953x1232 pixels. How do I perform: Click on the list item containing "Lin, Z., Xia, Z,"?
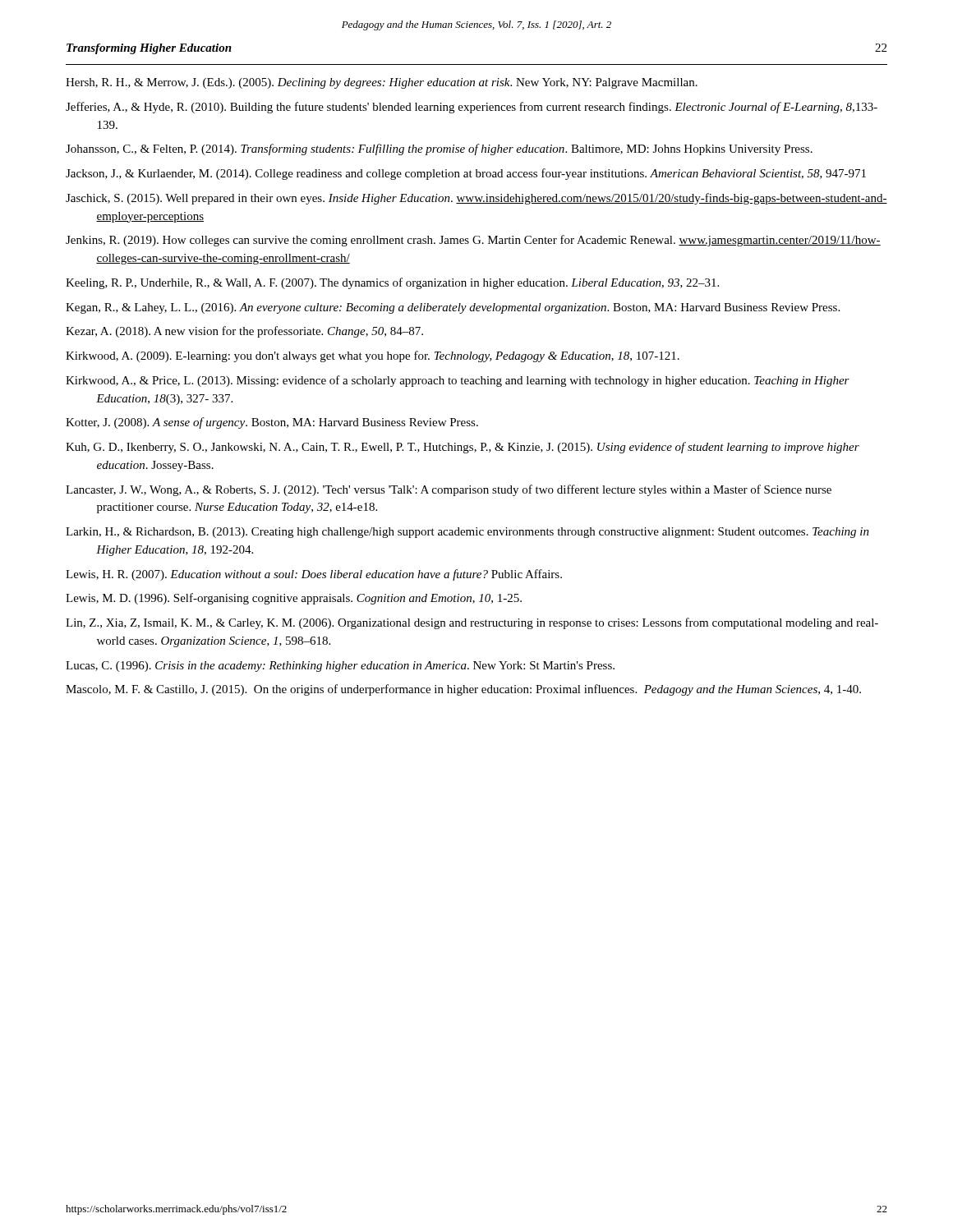click(472, 632)
